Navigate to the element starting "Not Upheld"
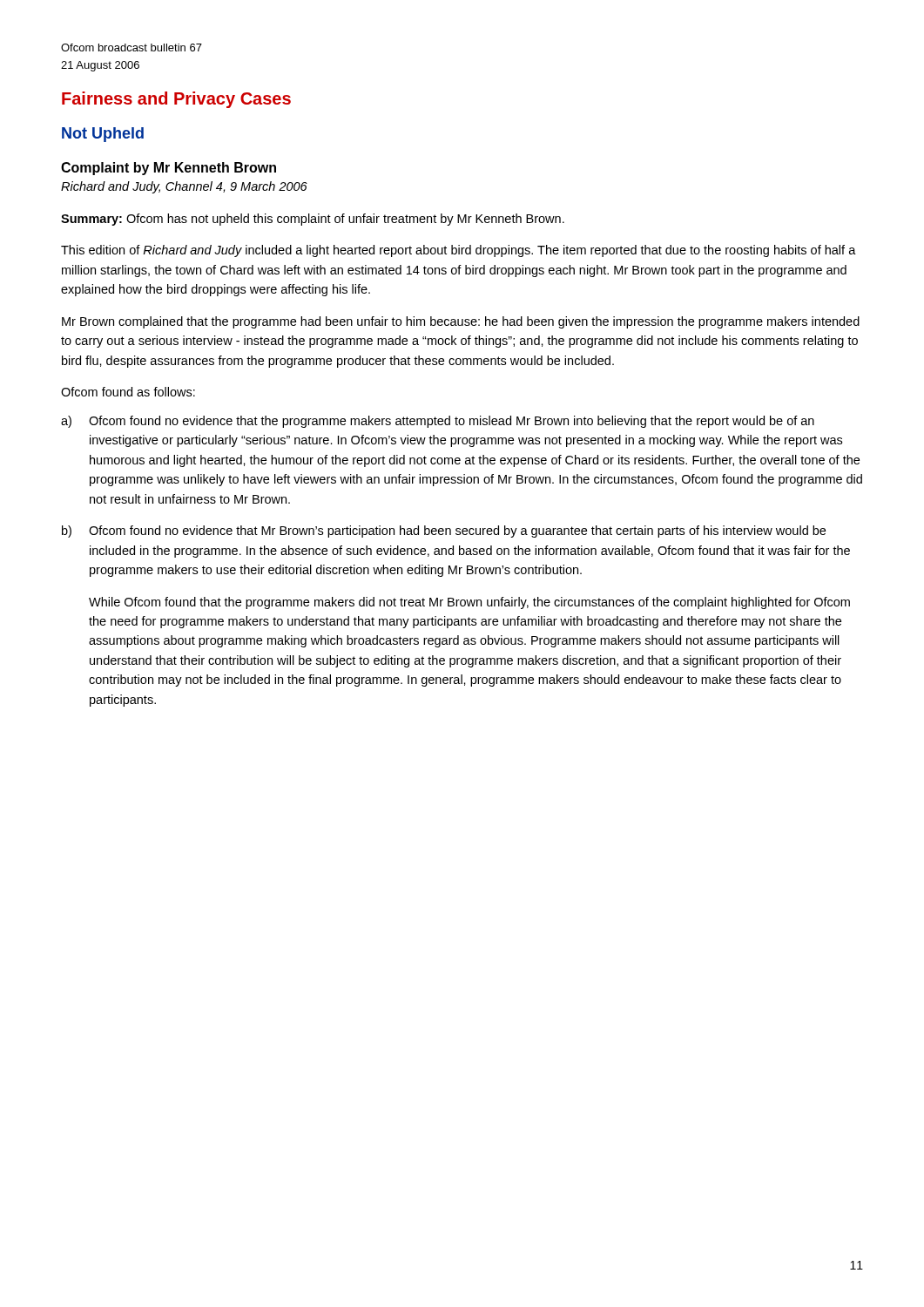924x1307 pixels. [103, 133]
